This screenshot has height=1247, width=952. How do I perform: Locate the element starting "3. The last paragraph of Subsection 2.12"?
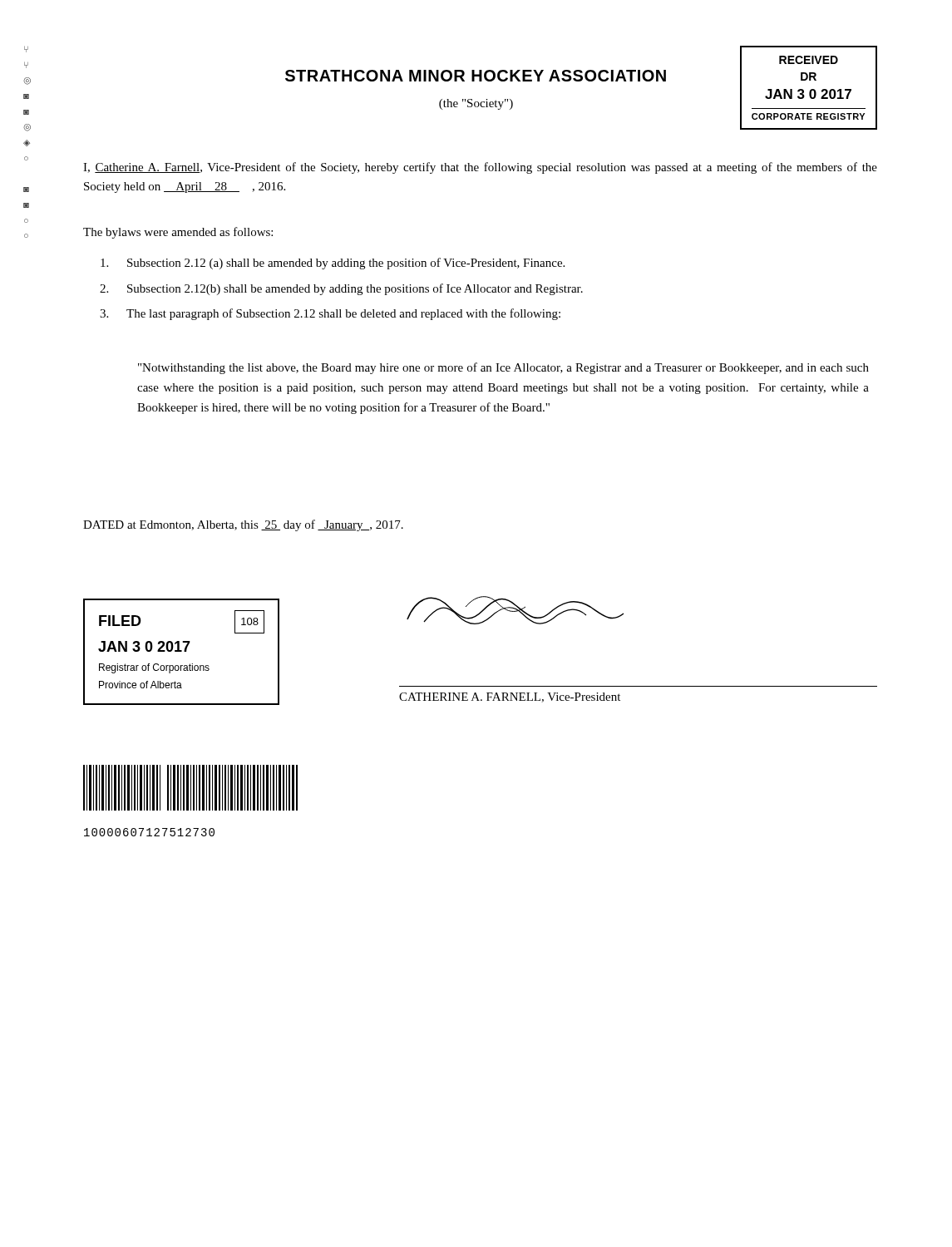(331, 314)
